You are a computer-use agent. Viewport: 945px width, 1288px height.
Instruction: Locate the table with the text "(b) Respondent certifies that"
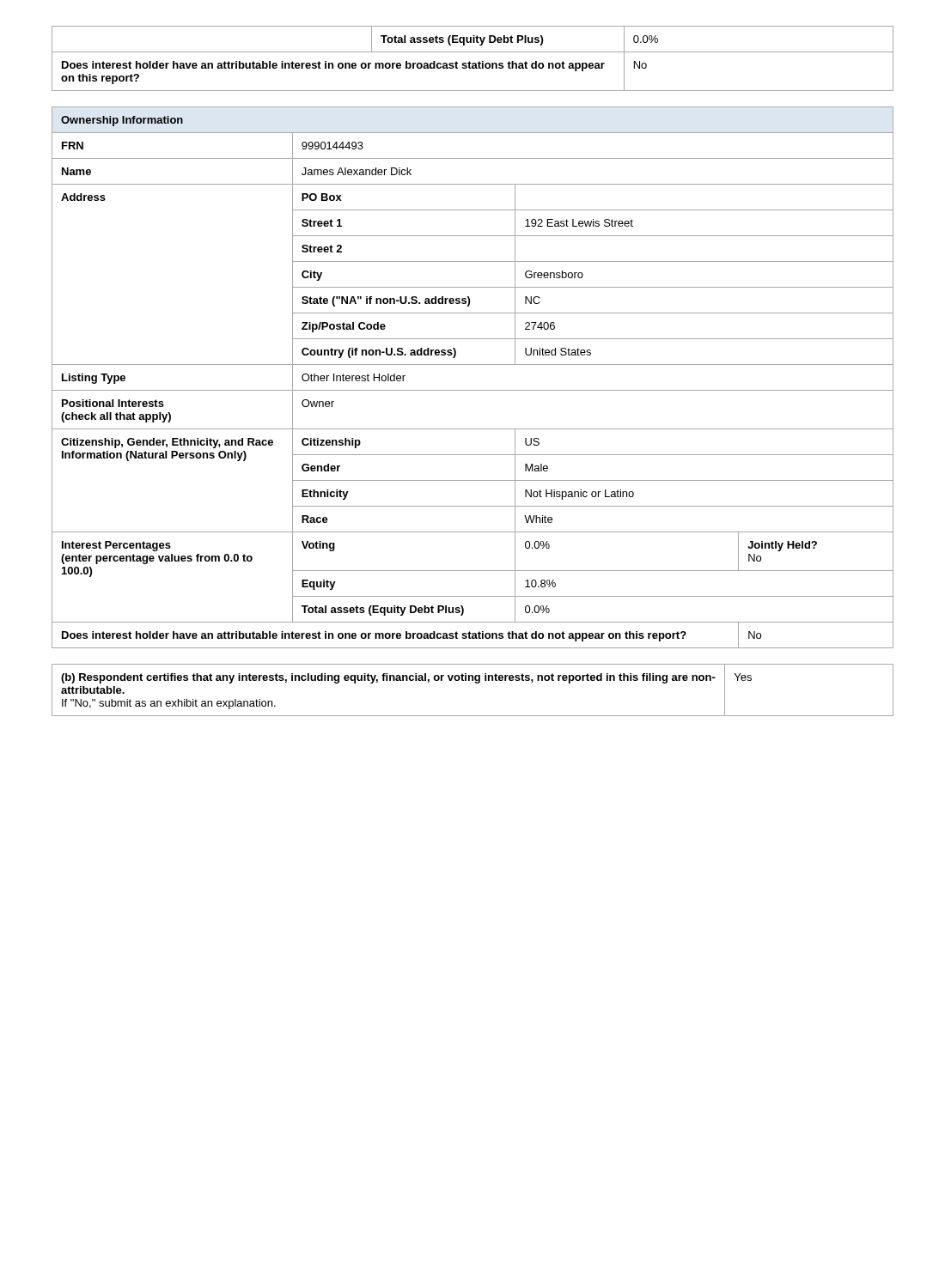472,690
